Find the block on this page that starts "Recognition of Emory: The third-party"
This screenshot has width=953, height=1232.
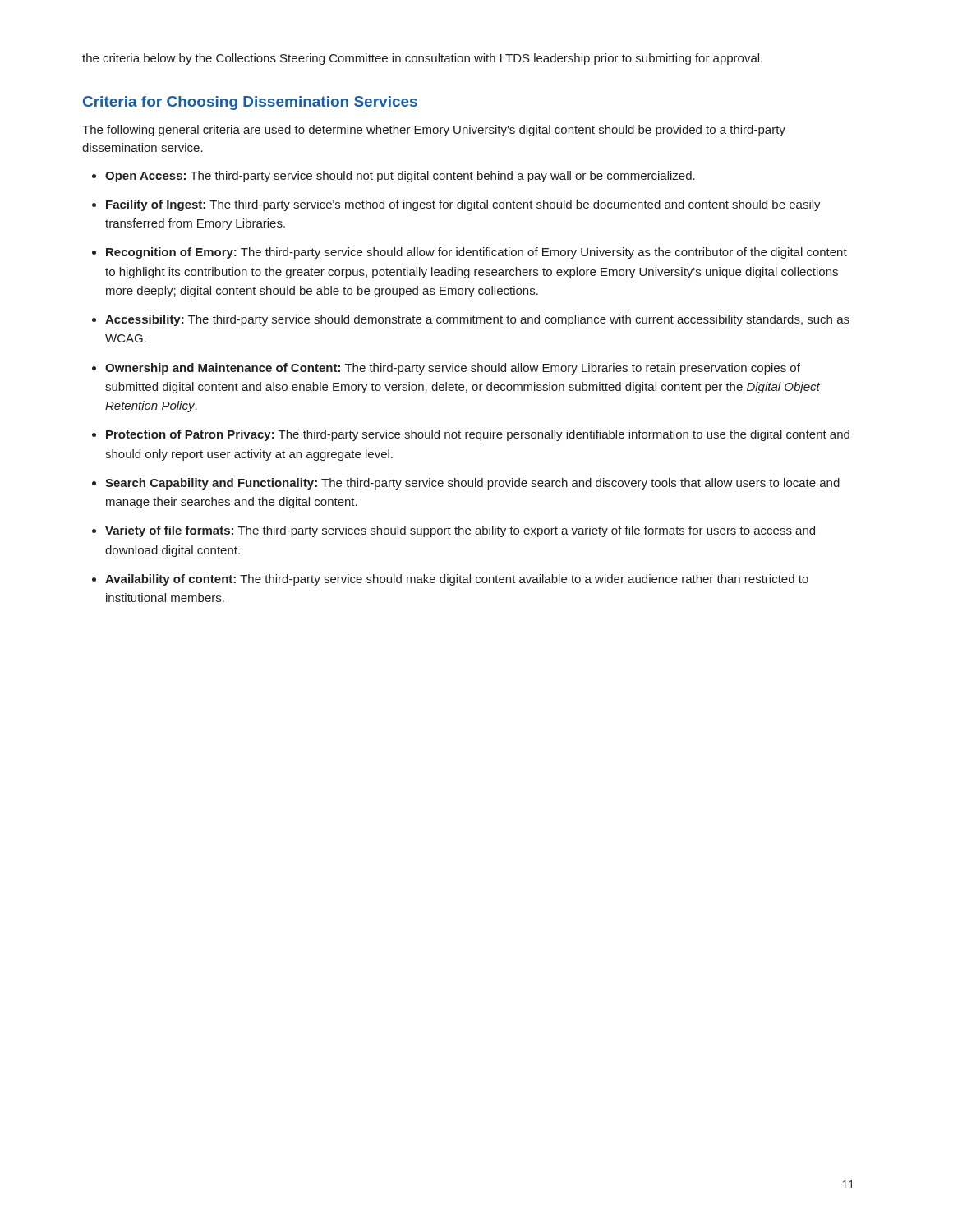[x=476, y=271]
